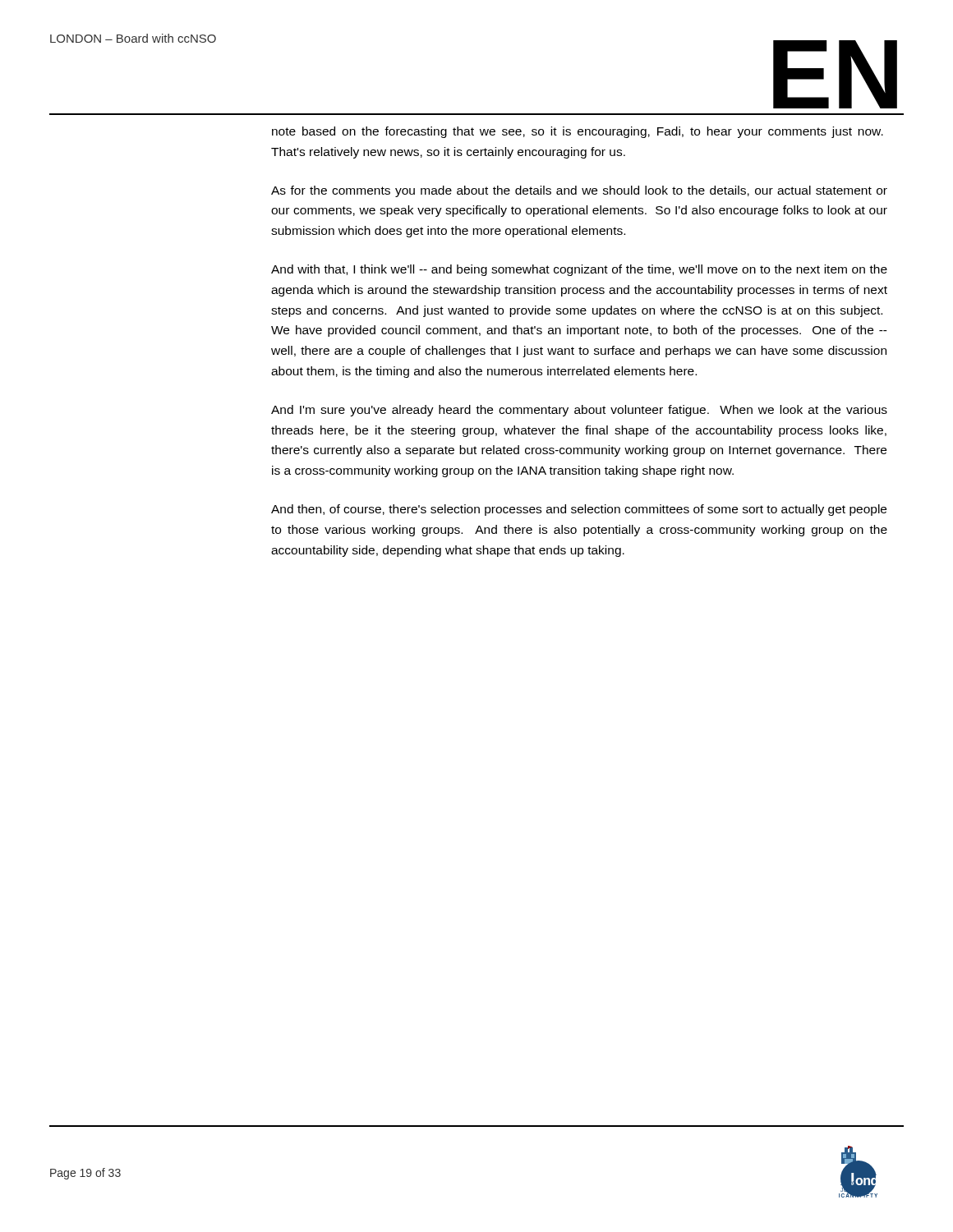Viewport: 953px width, 1232px height.
Task: Find the region starting "And then, of course, there's selection processes and"
Action: click(579, 530)
